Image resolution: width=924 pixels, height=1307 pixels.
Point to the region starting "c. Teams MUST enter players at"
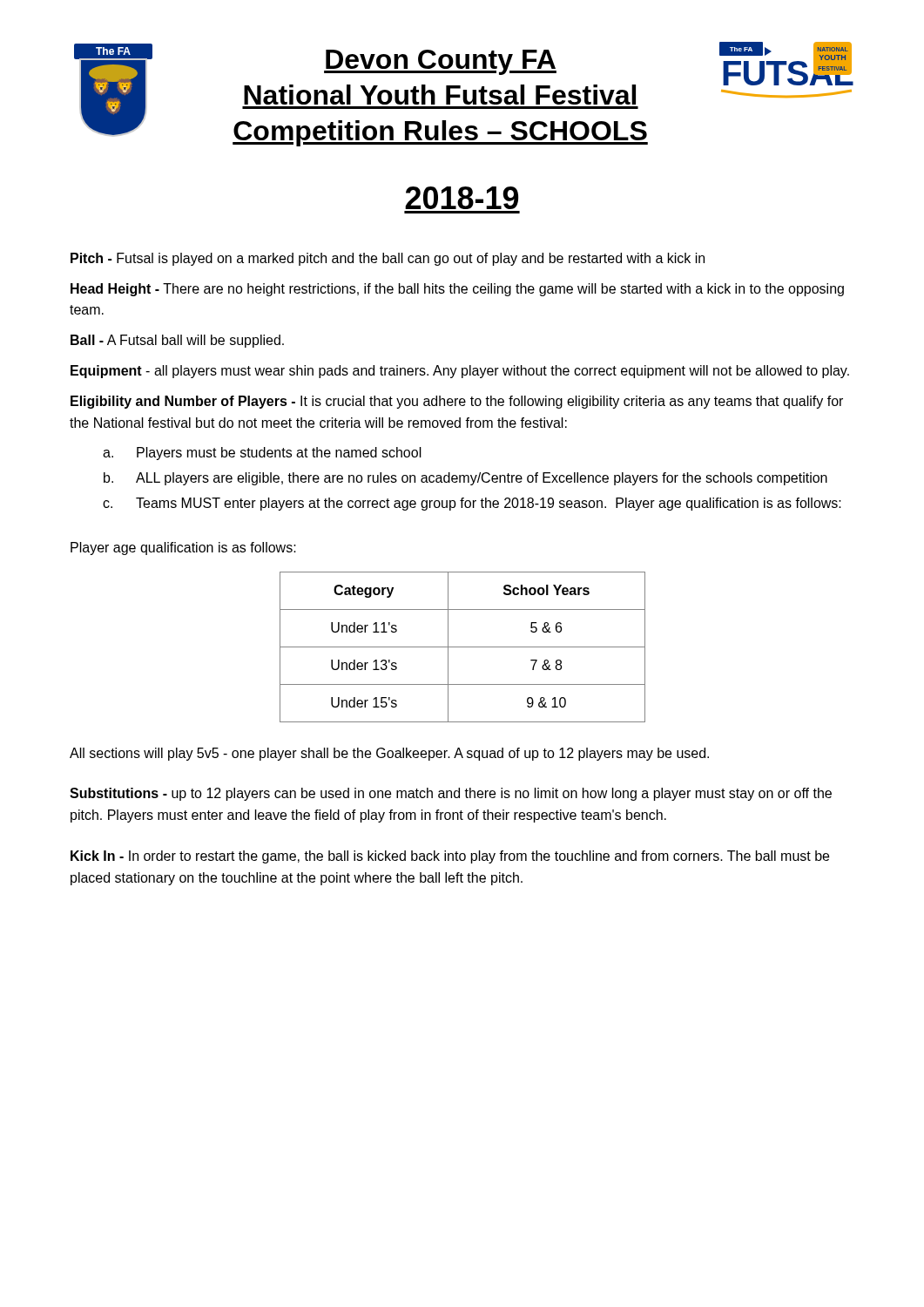click(x=462, y=504)
